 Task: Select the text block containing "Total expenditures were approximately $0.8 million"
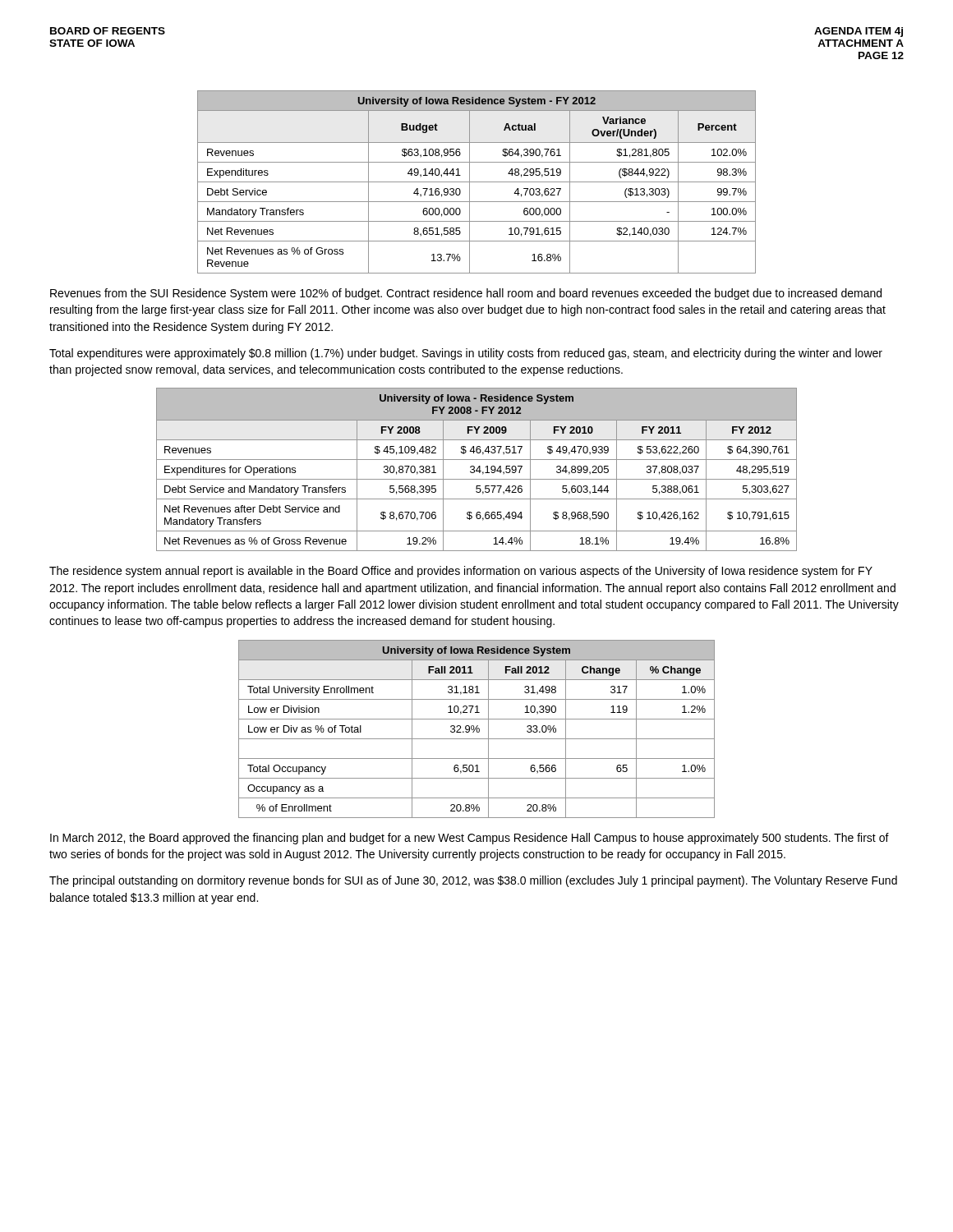click(466, 361)
